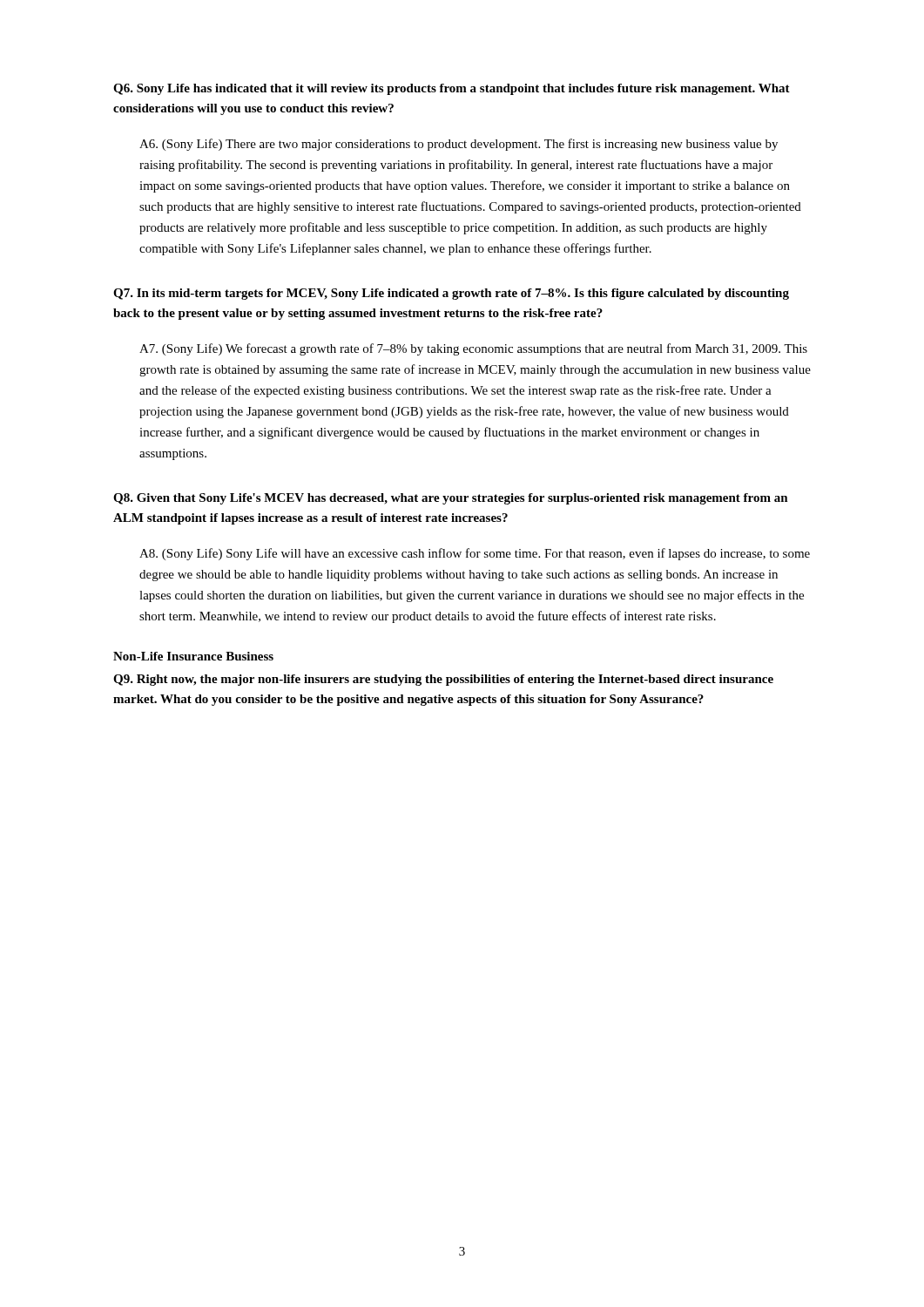Viewport: 924px width, 1307px height.
Task: Find the block on this page that starts "Q7. In its mid-term"
Action: coord(462,303)
